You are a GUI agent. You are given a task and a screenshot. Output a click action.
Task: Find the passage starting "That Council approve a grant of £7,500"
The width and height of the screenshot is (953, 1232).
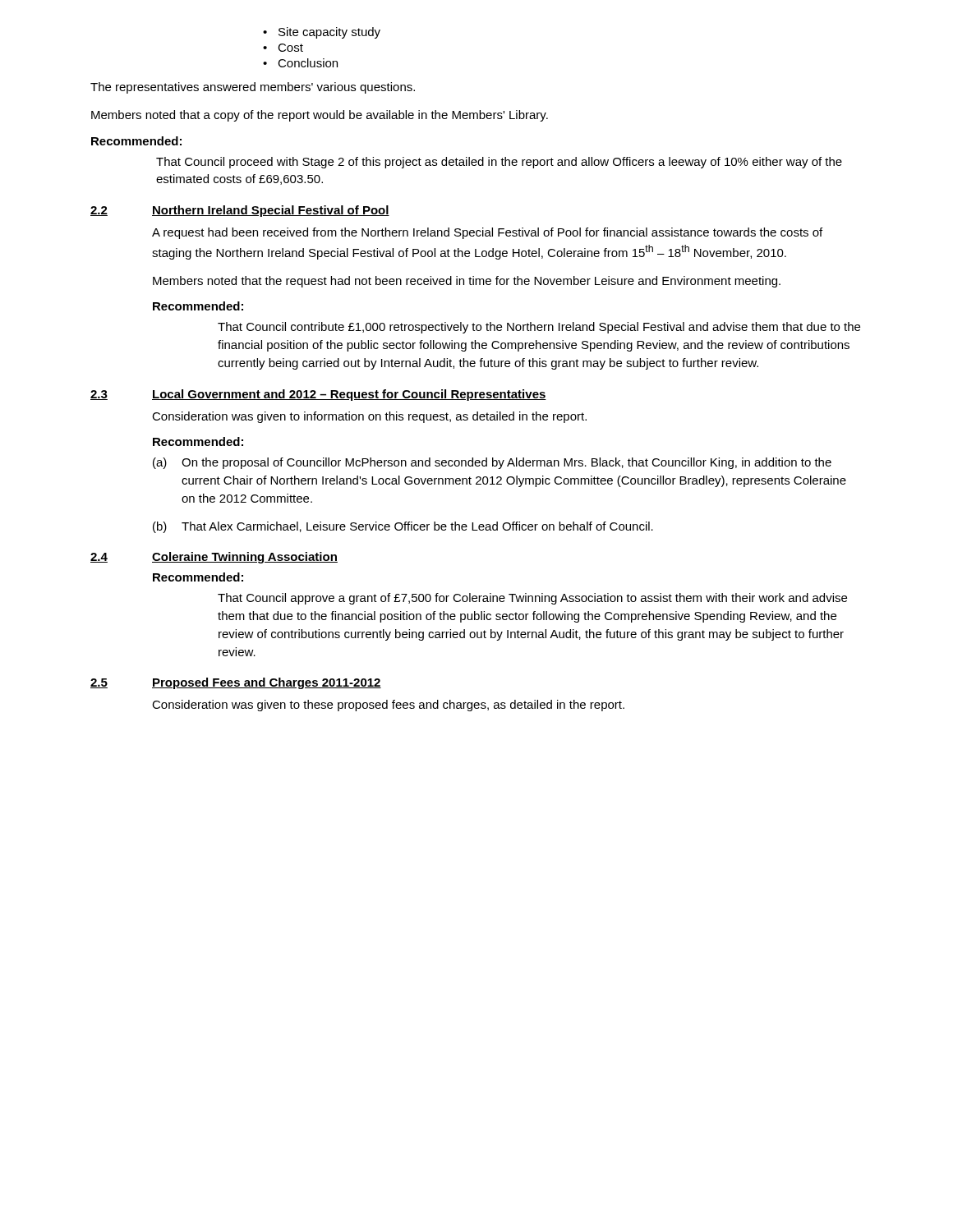pyautogui.click(x=533, y=625)
